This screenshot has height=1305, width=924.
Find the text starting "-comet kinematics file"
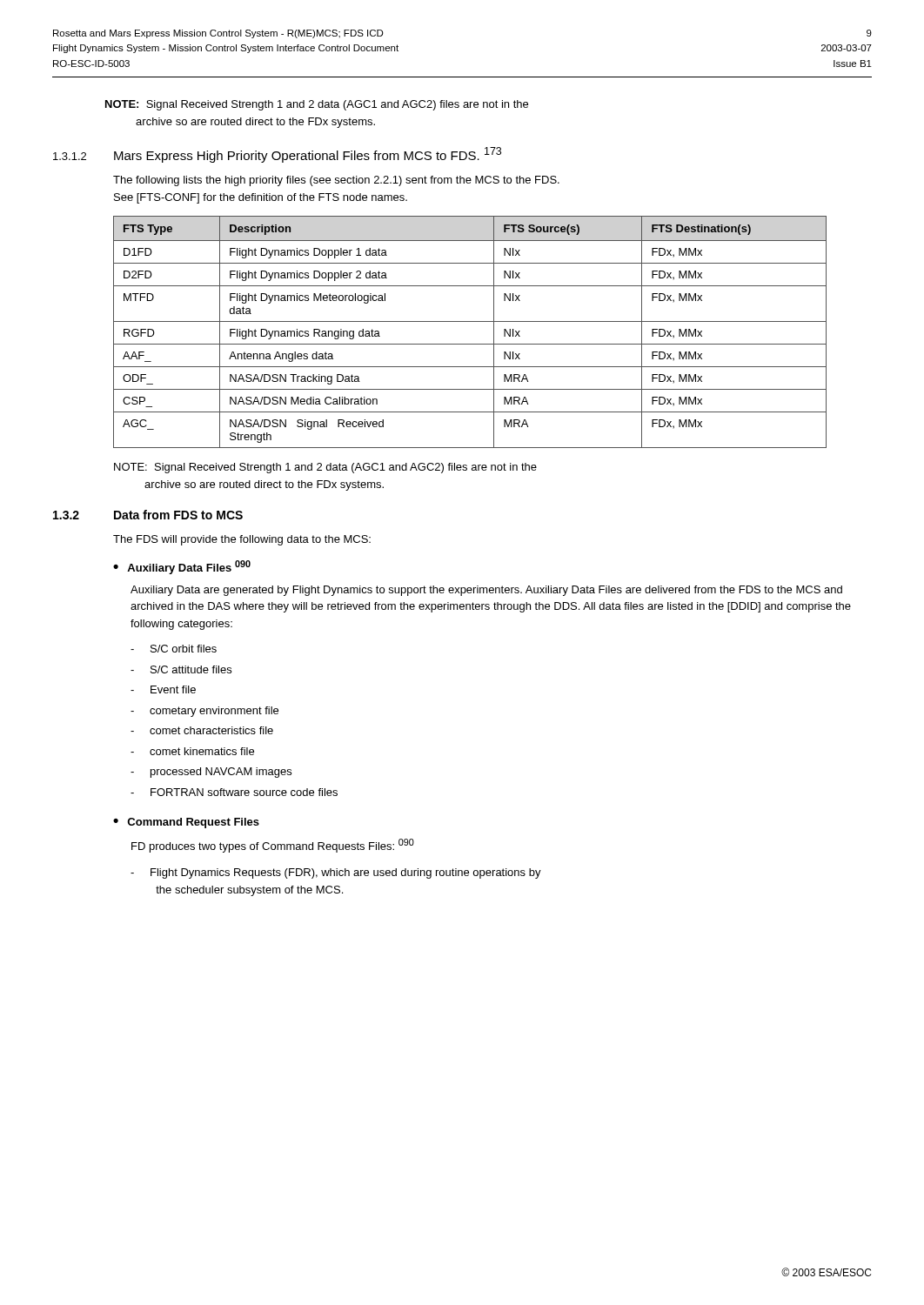193,751
